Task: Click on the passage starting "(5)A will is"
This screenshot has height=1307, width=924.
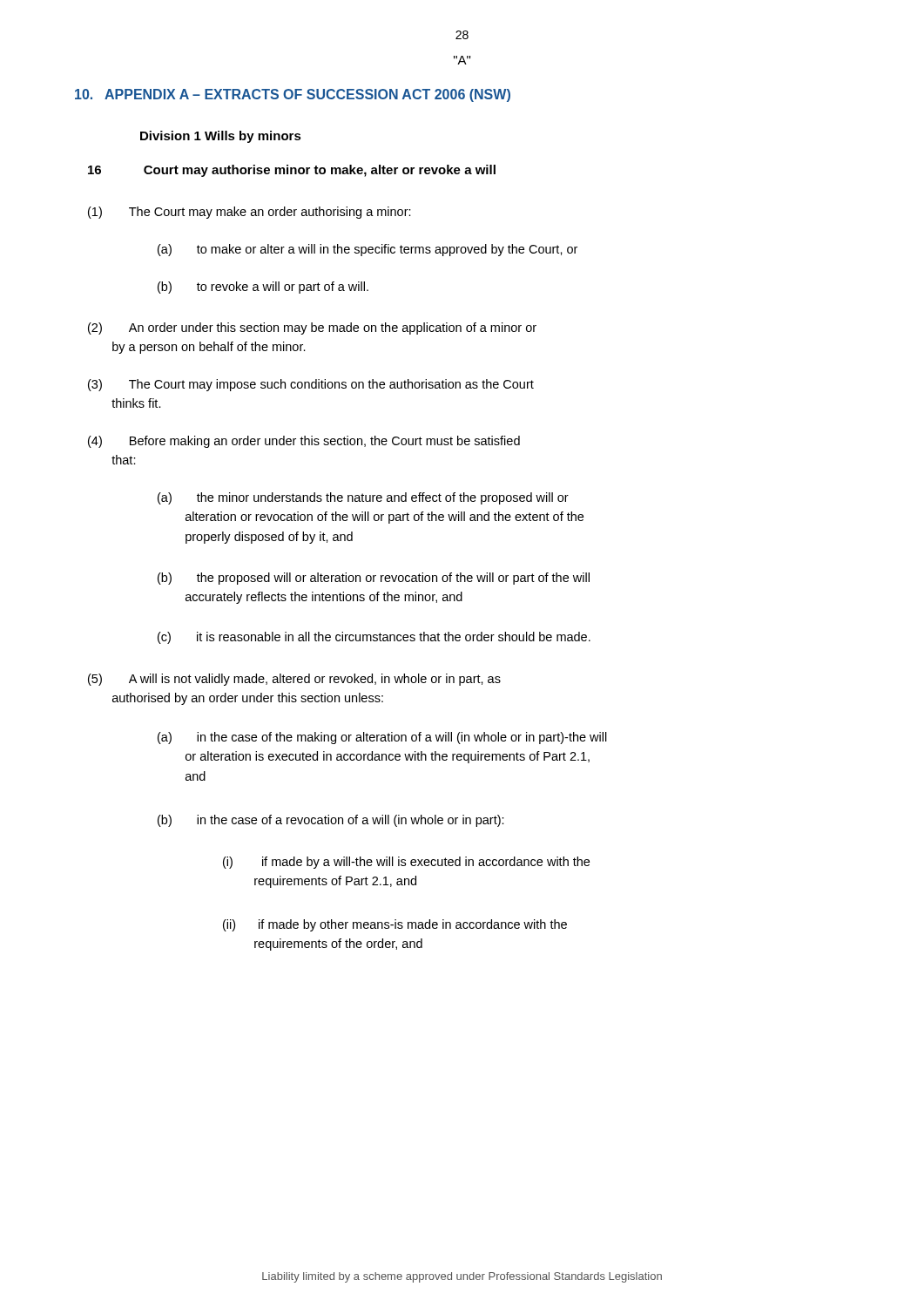Action: click(294, 689)
